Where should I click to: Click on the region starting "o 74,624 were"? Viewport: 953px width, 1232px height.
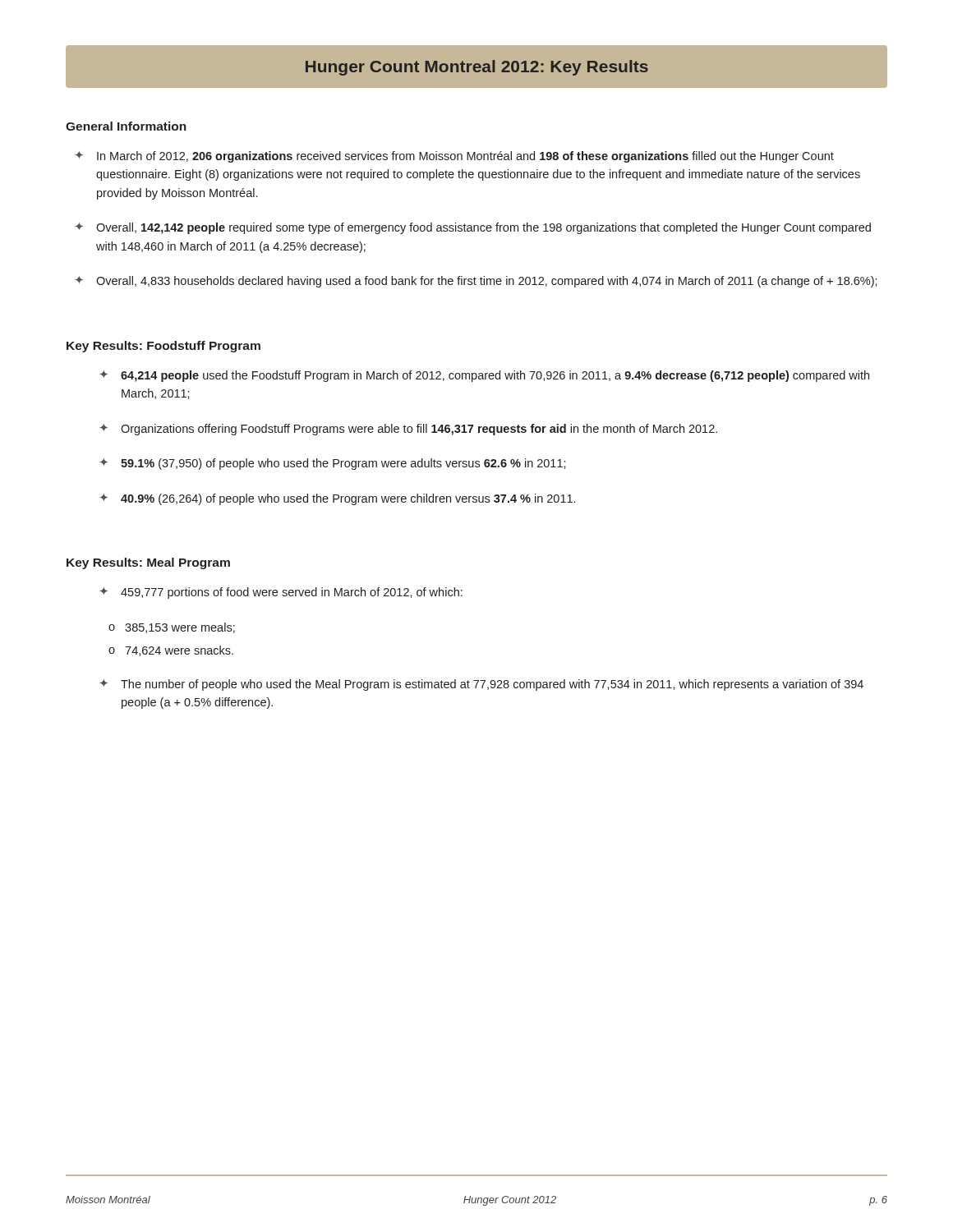pyautogui.click(x=171, y=651)
